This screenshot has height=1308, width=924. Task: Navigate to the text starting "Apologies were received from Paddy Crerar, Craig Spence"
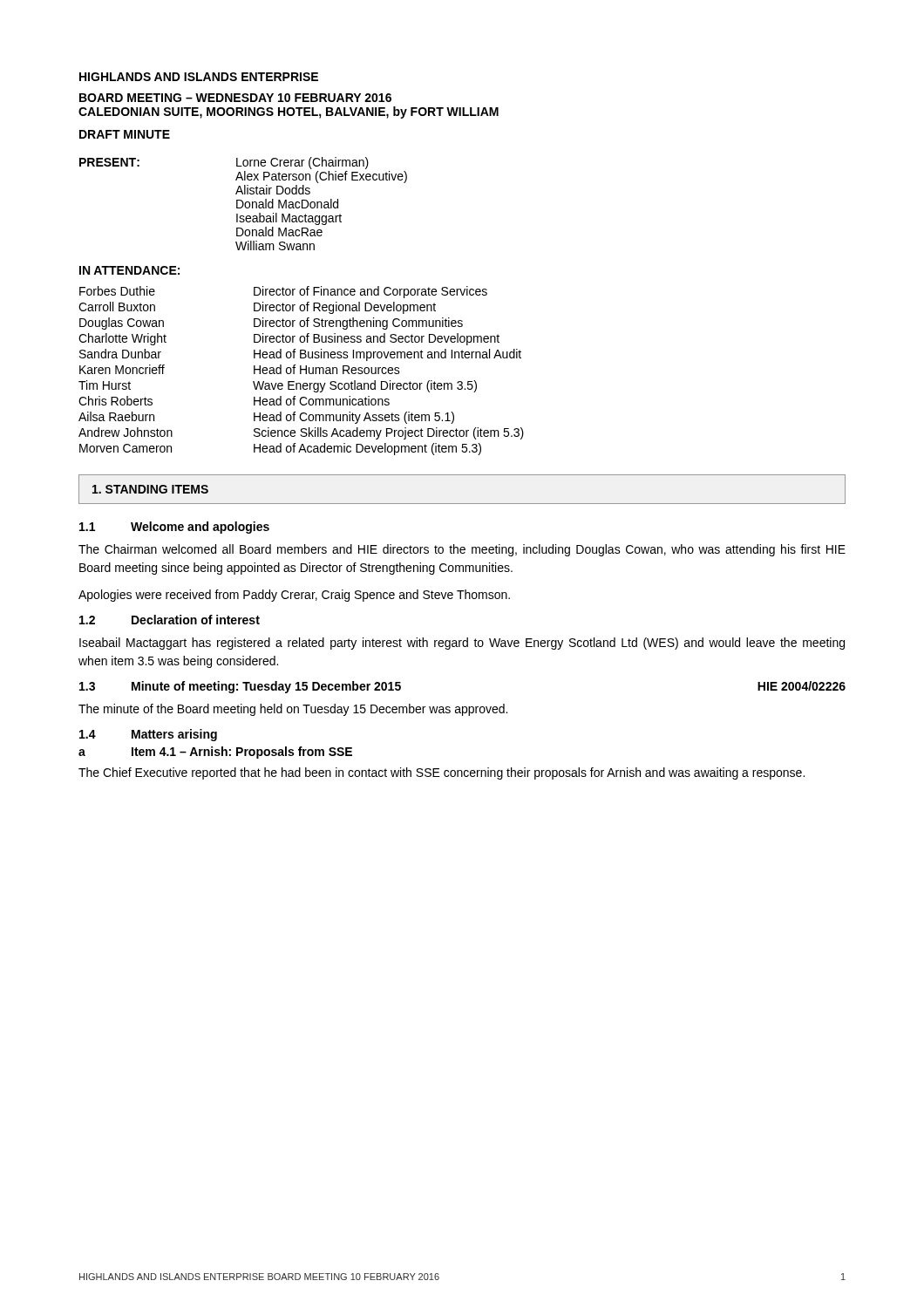295,595
